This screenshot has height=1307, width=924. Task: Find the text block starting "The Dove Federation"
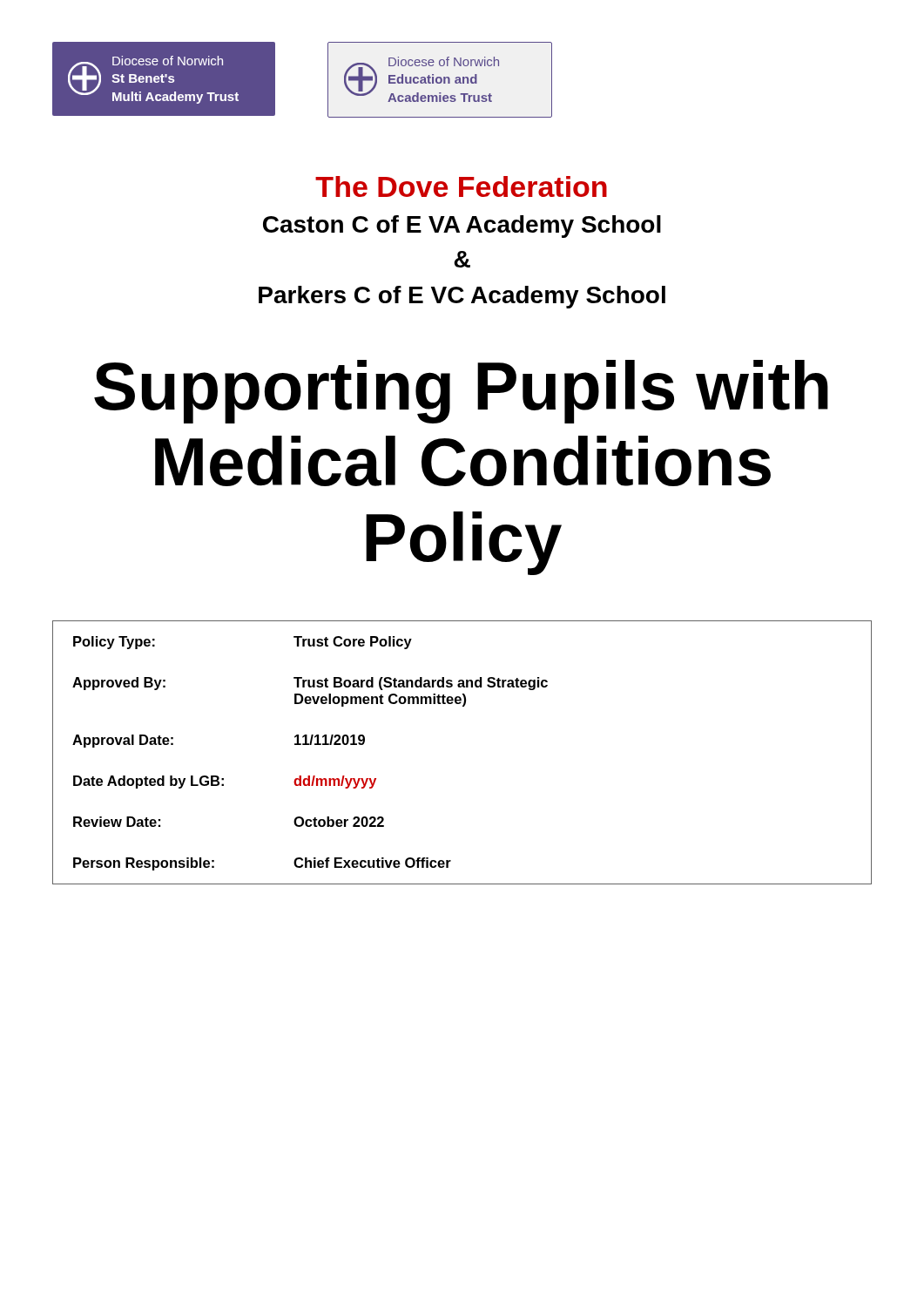tap(462, 186)
